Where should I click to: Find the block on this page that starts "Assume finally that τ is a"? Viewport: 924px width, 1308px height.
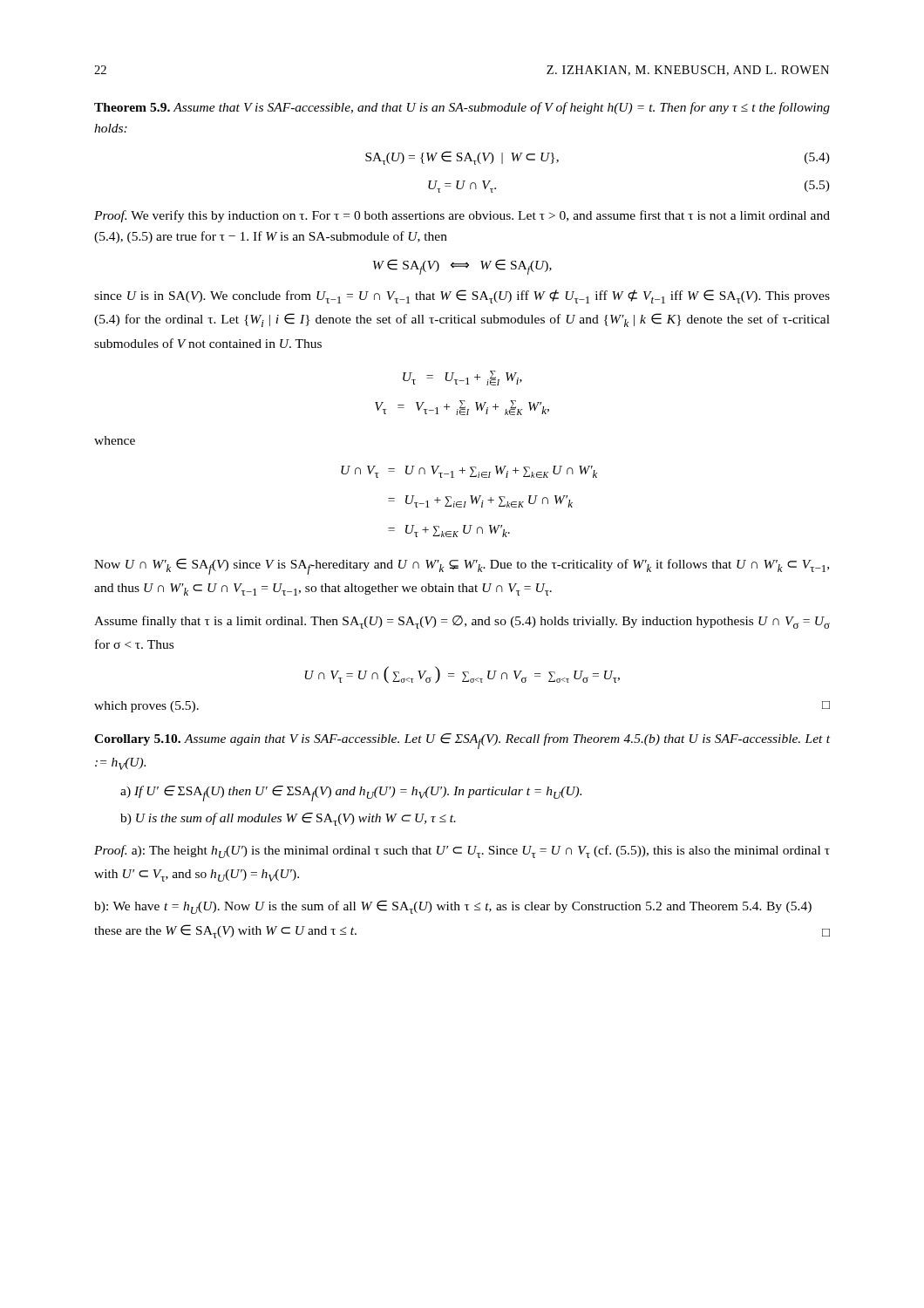point(462,632)
